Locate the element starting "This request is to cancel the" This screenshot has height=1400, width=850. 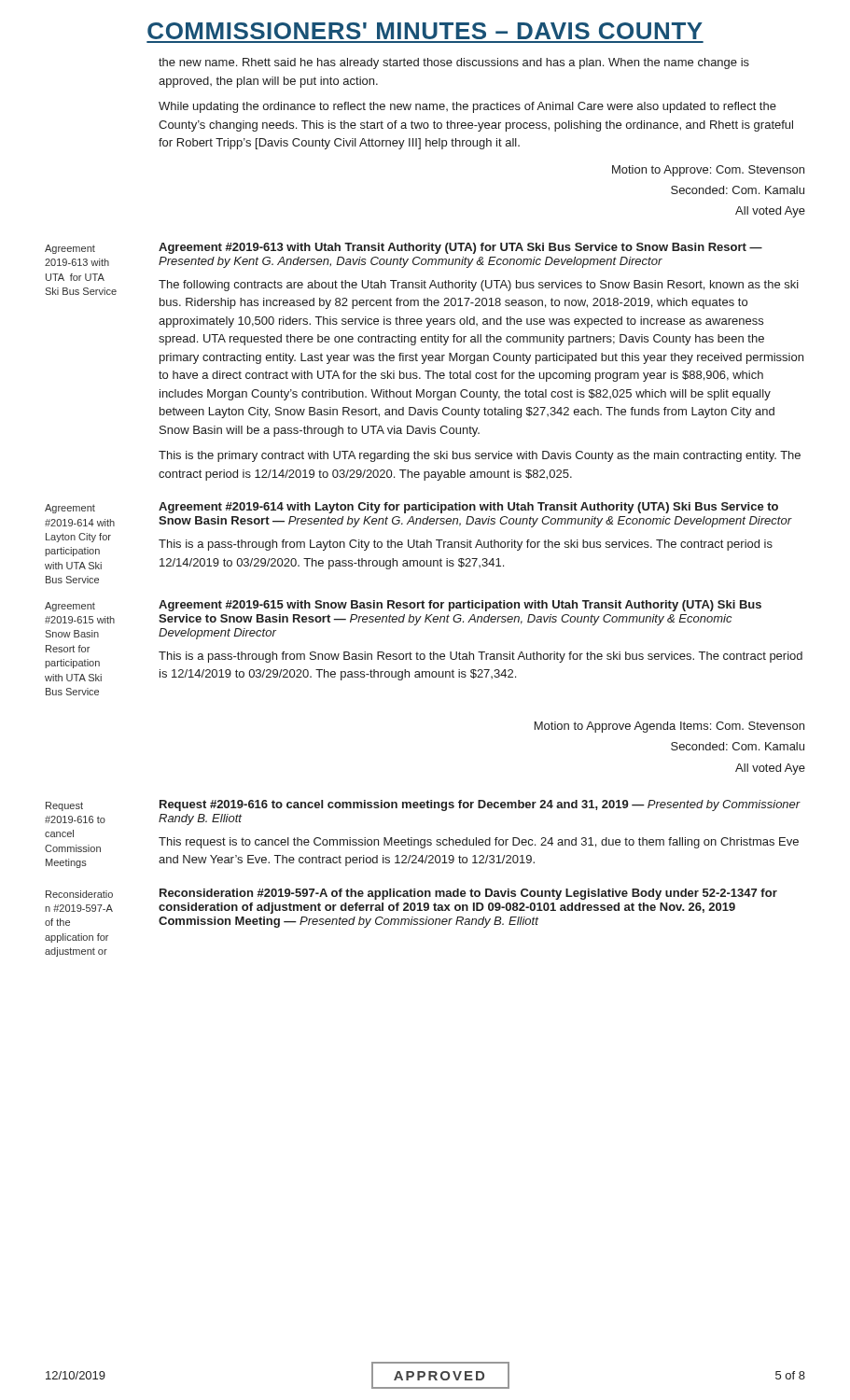coord(479,850)
